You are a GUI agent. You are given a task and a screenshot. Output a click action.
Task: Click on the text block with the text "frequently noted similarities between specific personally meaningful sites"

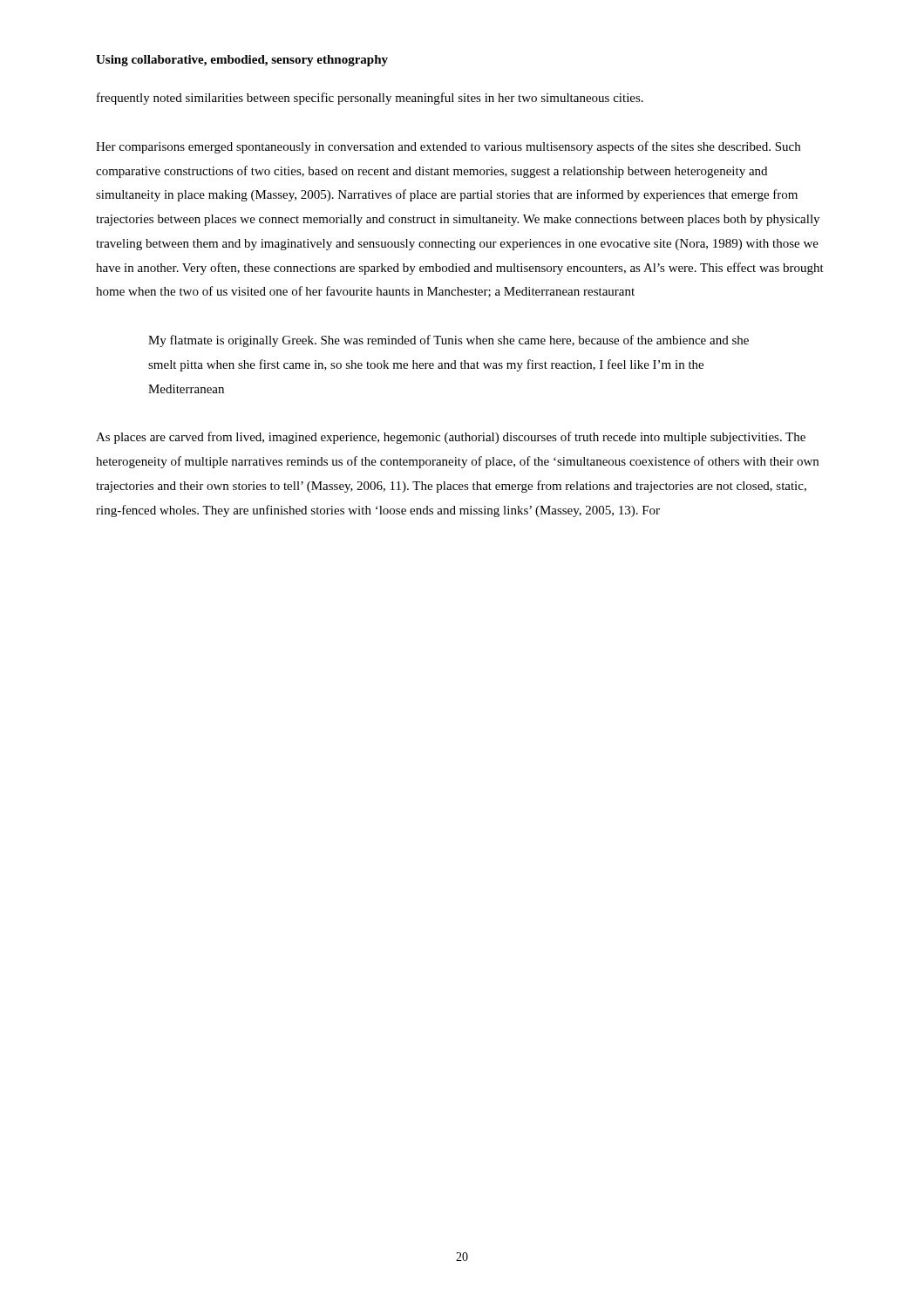[x=462, y=98]
